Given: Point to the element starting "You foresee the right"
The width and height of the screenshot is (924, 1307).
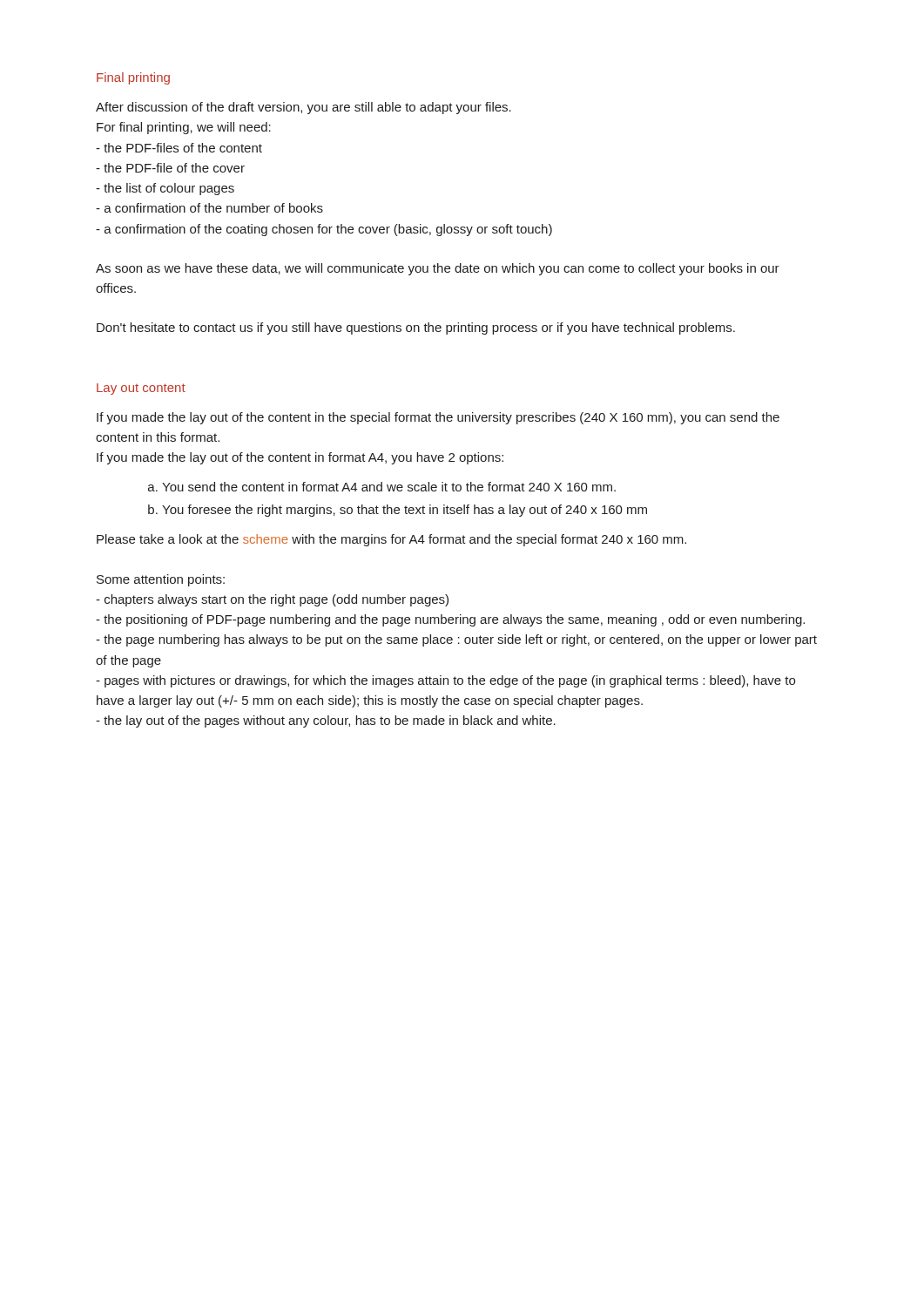Looking at the screenshot, I should click(405, 509).
